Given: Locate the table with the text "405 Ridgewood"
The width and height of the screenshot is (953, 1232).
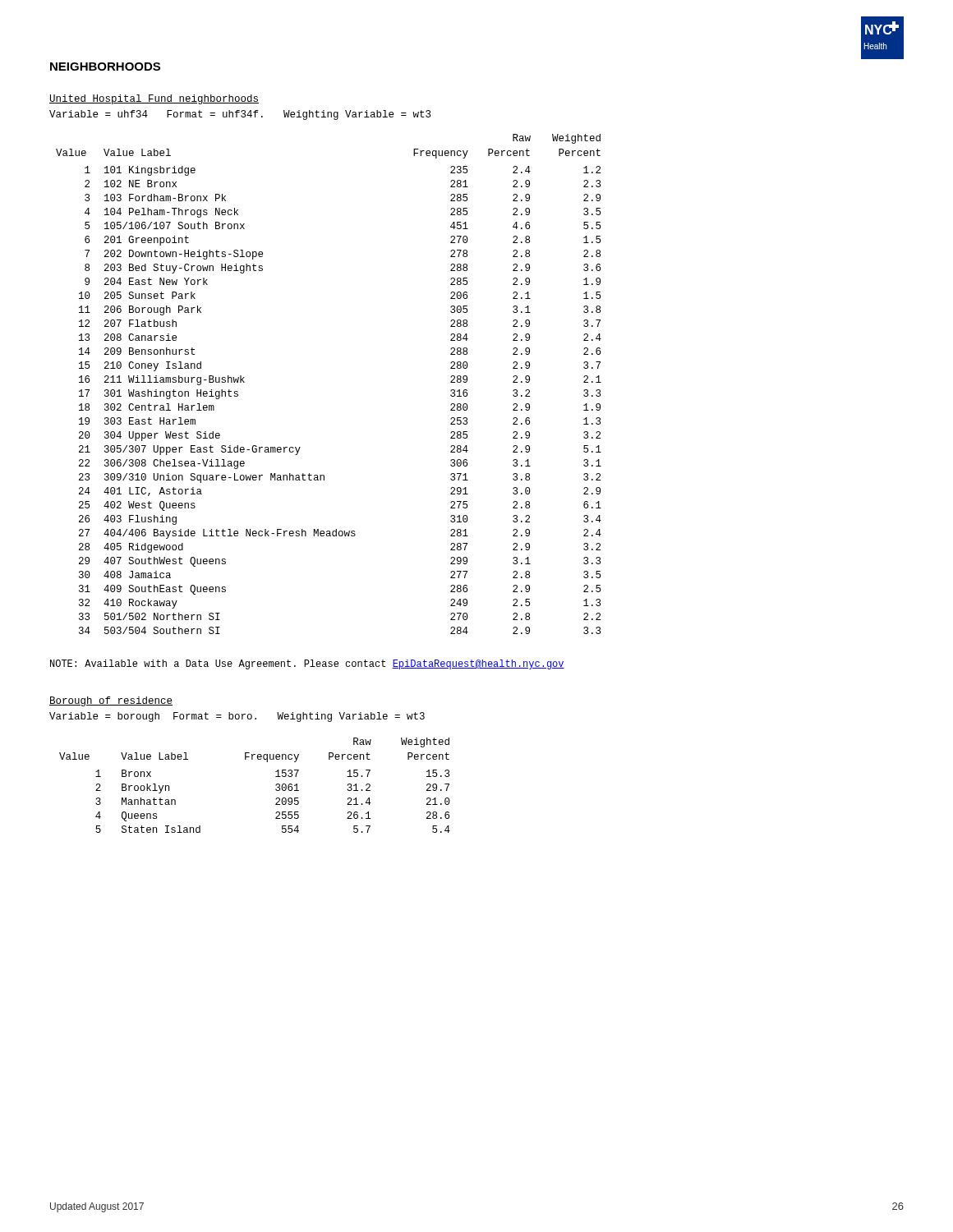Looking at the screenshot, I should tap(329, 385).
